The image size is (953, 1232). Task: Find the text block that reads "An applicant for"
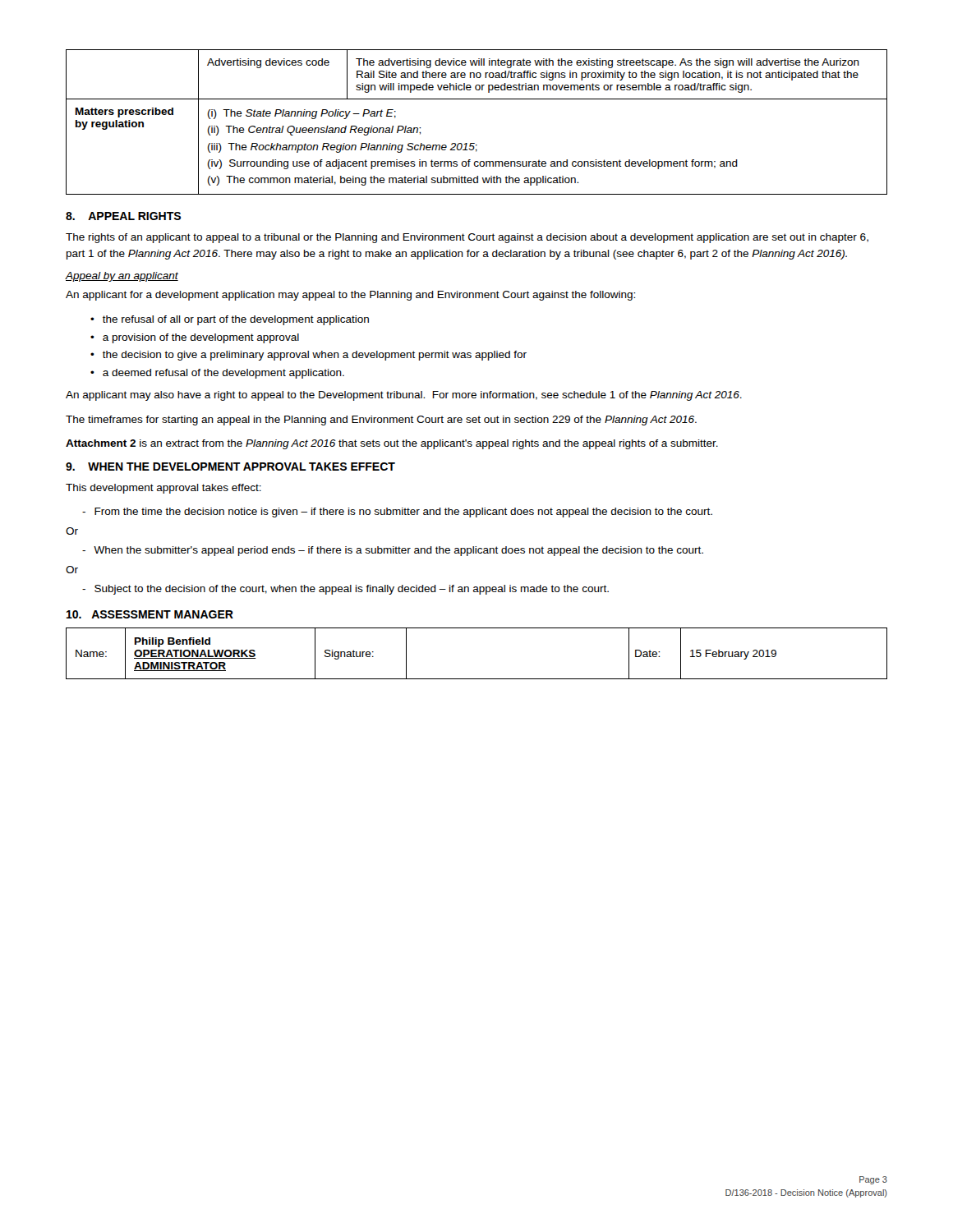(x=351, y=295)
